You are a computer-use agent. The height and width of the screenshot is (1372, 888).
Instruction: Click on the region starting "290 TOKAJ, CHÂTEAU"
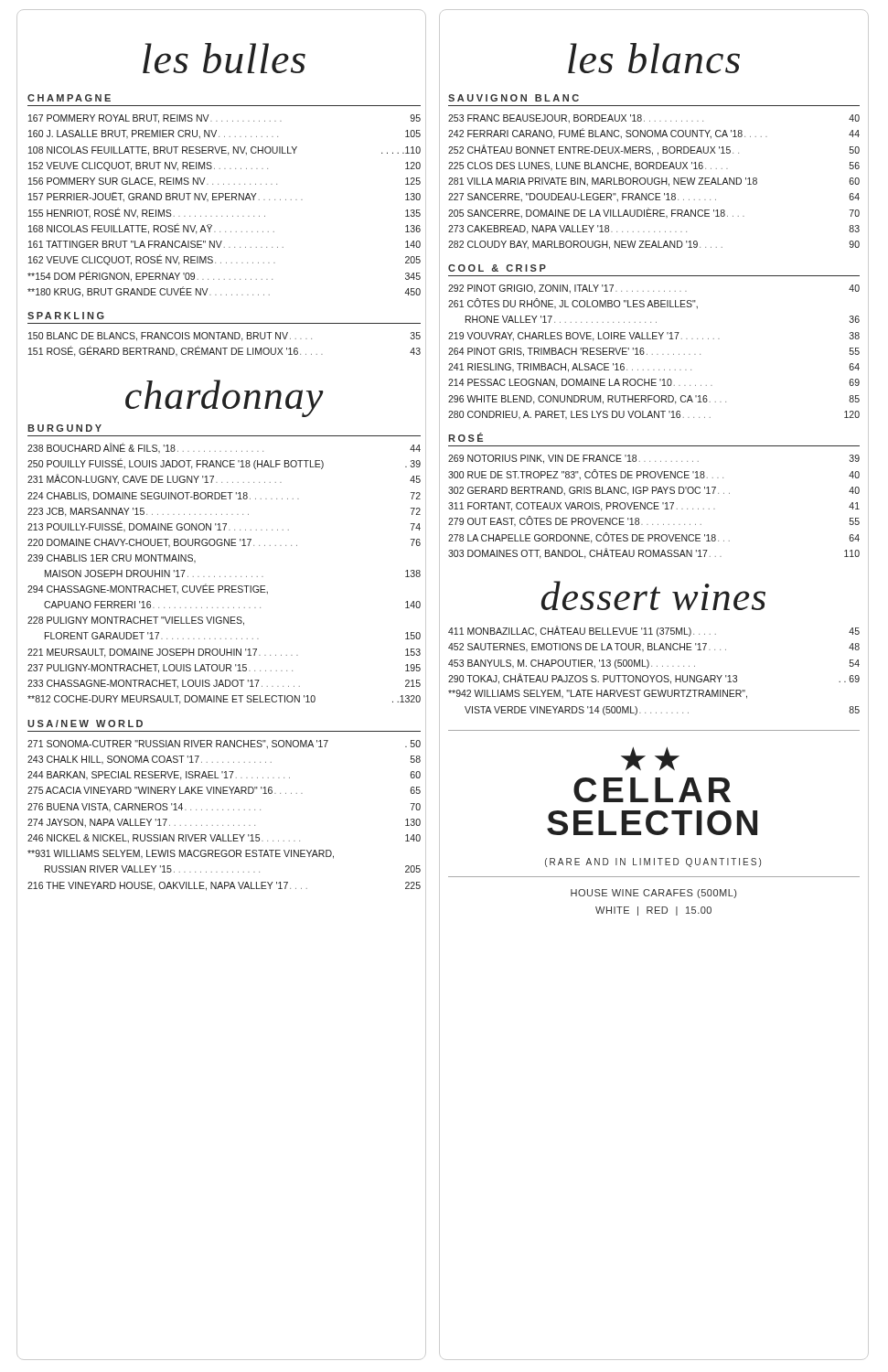click(x=654, y=679)
